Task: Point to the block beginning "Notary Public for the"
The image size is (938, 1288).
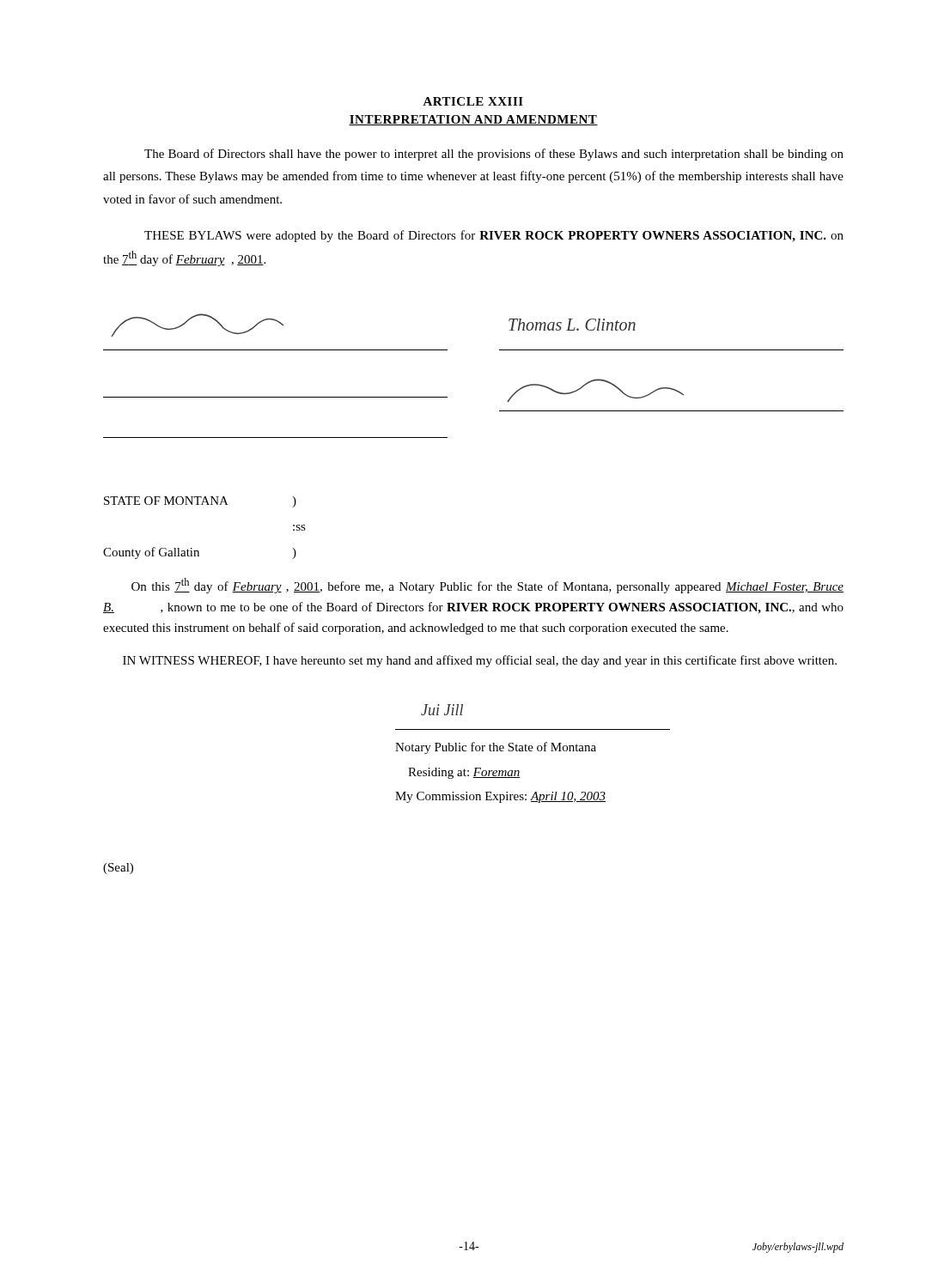Action: (x=500, y=772)
